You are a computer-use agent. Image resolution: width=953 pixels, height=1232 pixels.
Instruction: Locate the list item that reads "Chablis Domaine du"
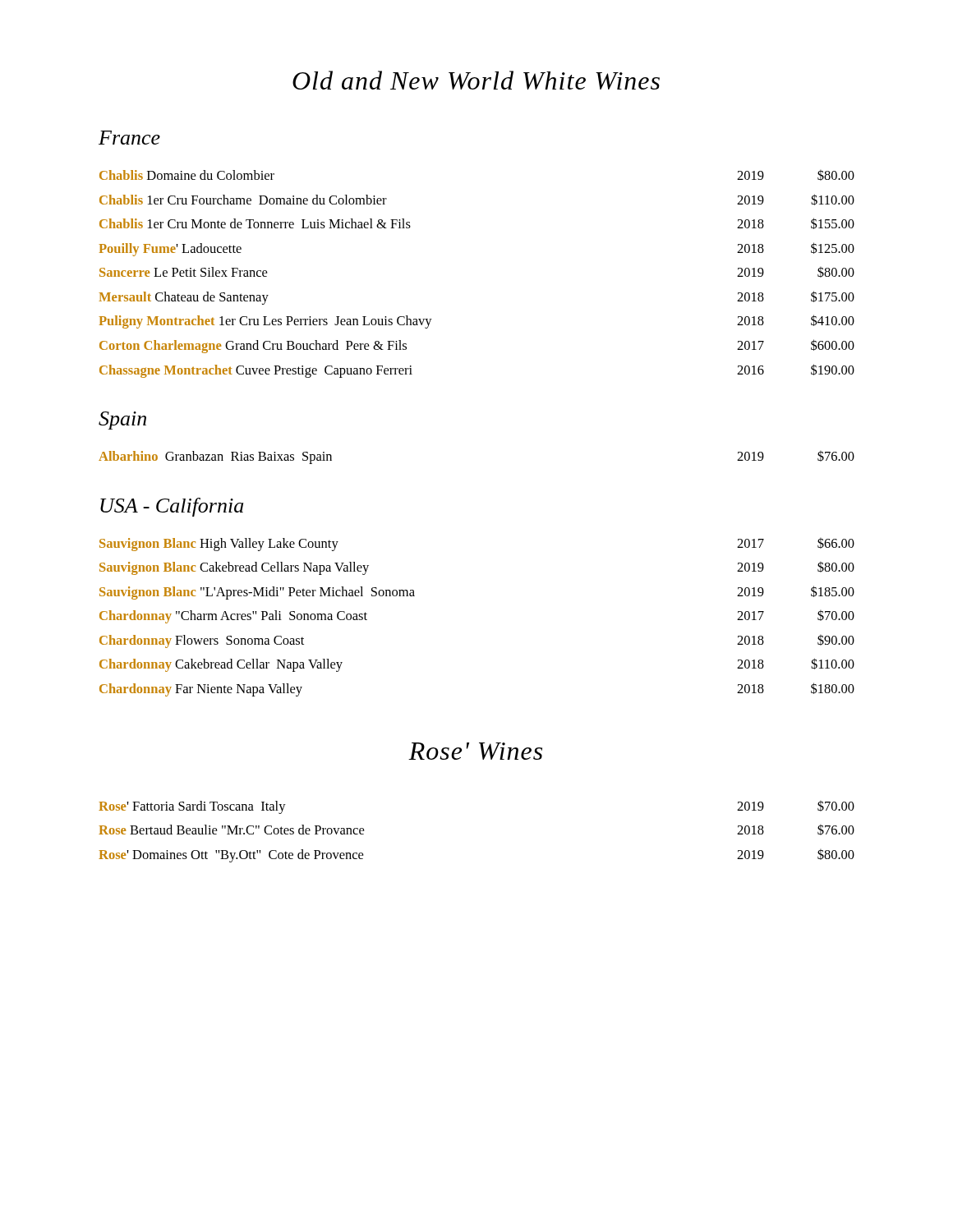pos(182,175)
